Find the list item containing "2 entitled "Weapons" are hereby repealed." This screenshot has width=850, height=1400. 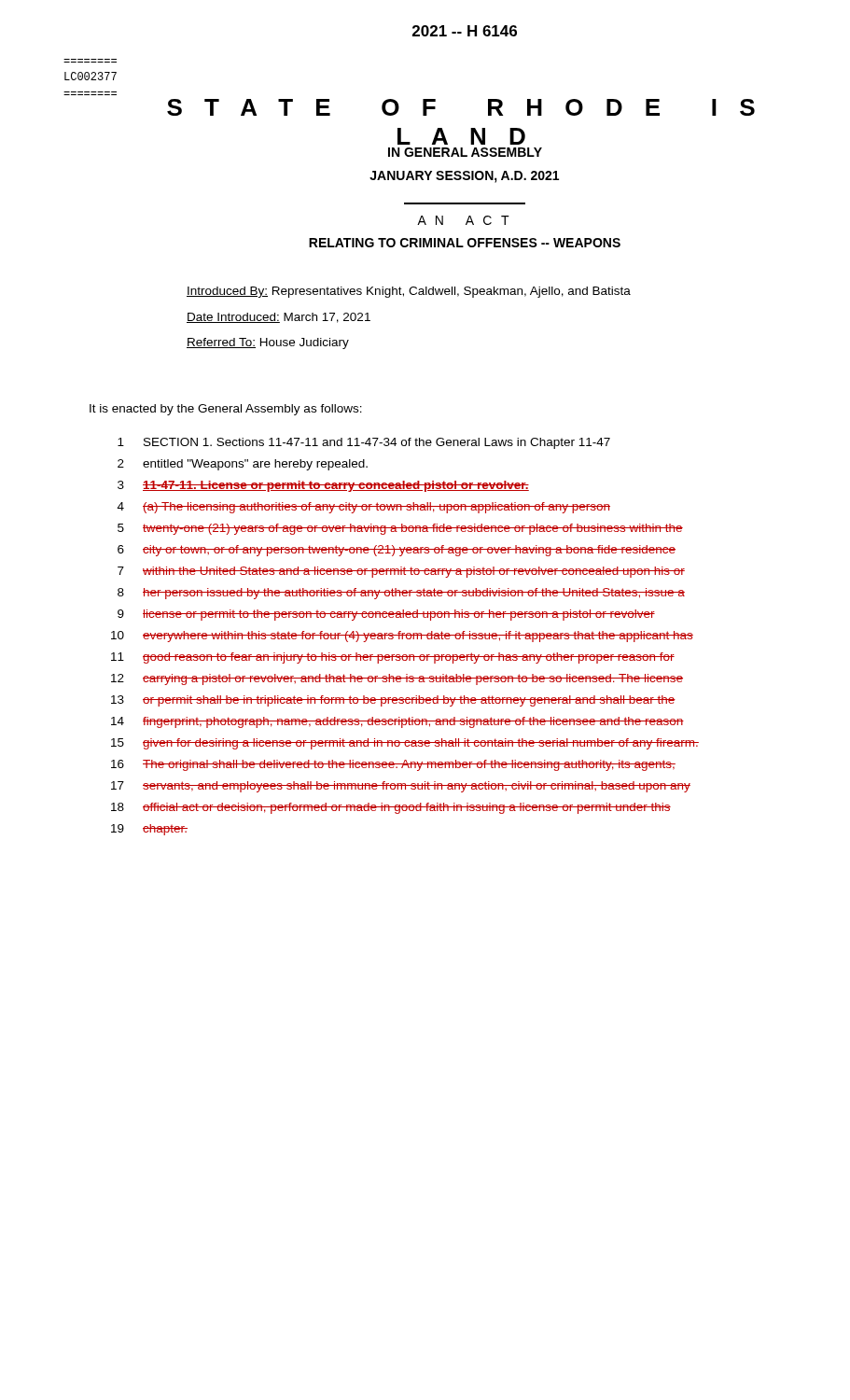point(243,465)
